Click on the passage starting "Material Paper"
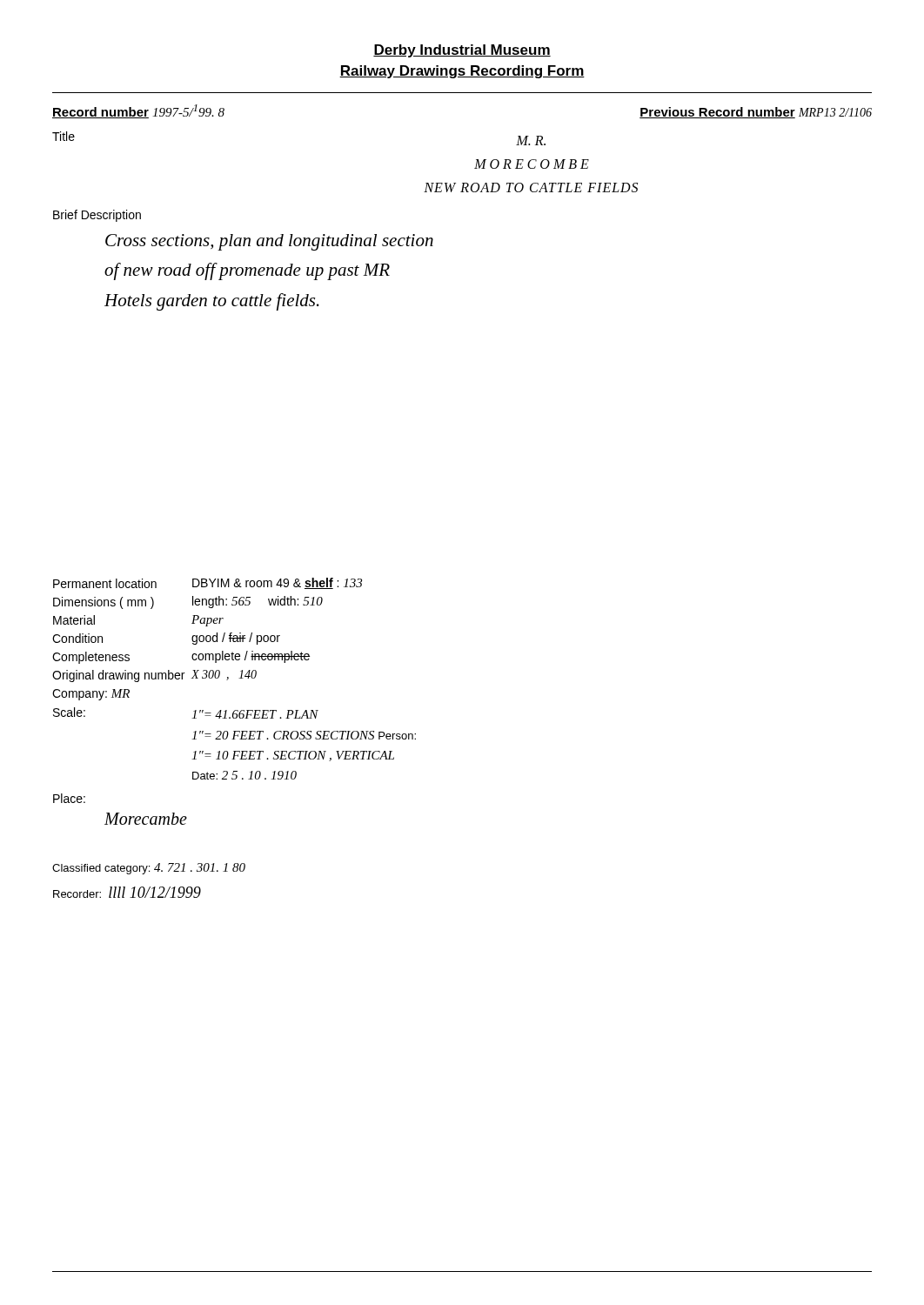924x1305 pixels. (x=71, y=621)
